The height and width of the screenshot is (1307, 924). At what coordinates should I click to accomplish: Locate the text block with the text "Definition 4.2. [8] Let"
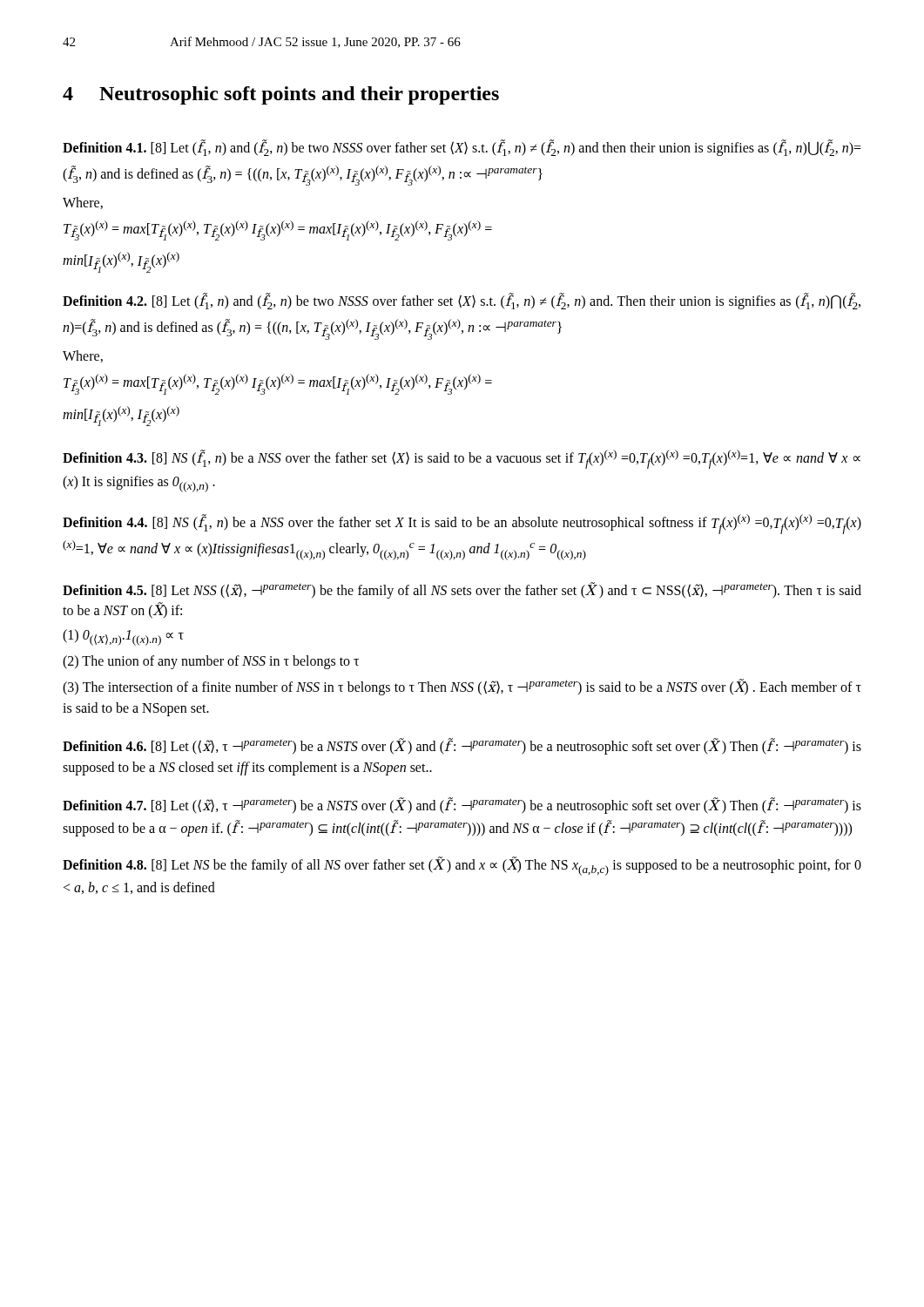tap(462, 301)
